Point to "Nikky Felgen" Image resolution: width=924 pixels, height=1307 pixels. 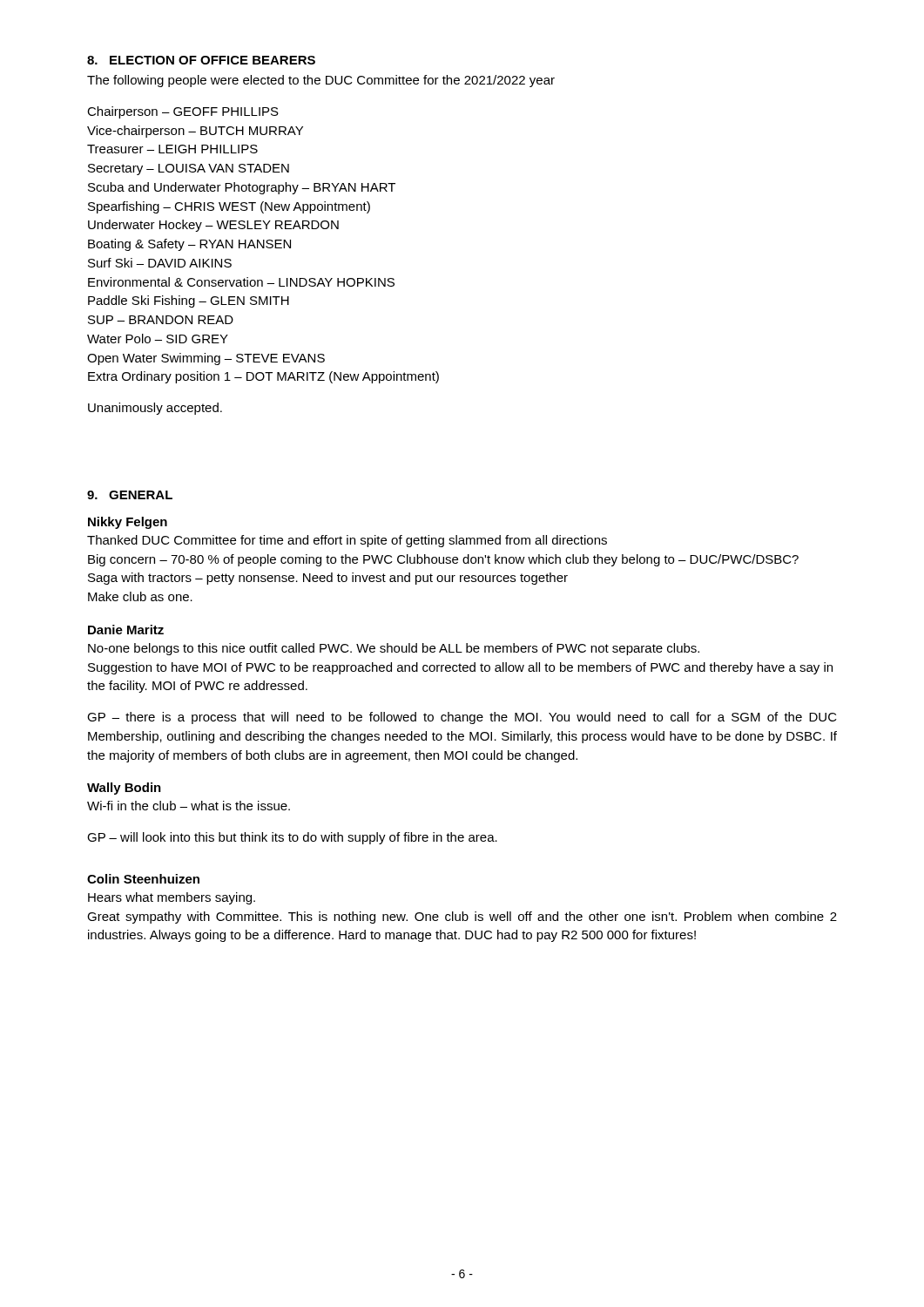127,521
